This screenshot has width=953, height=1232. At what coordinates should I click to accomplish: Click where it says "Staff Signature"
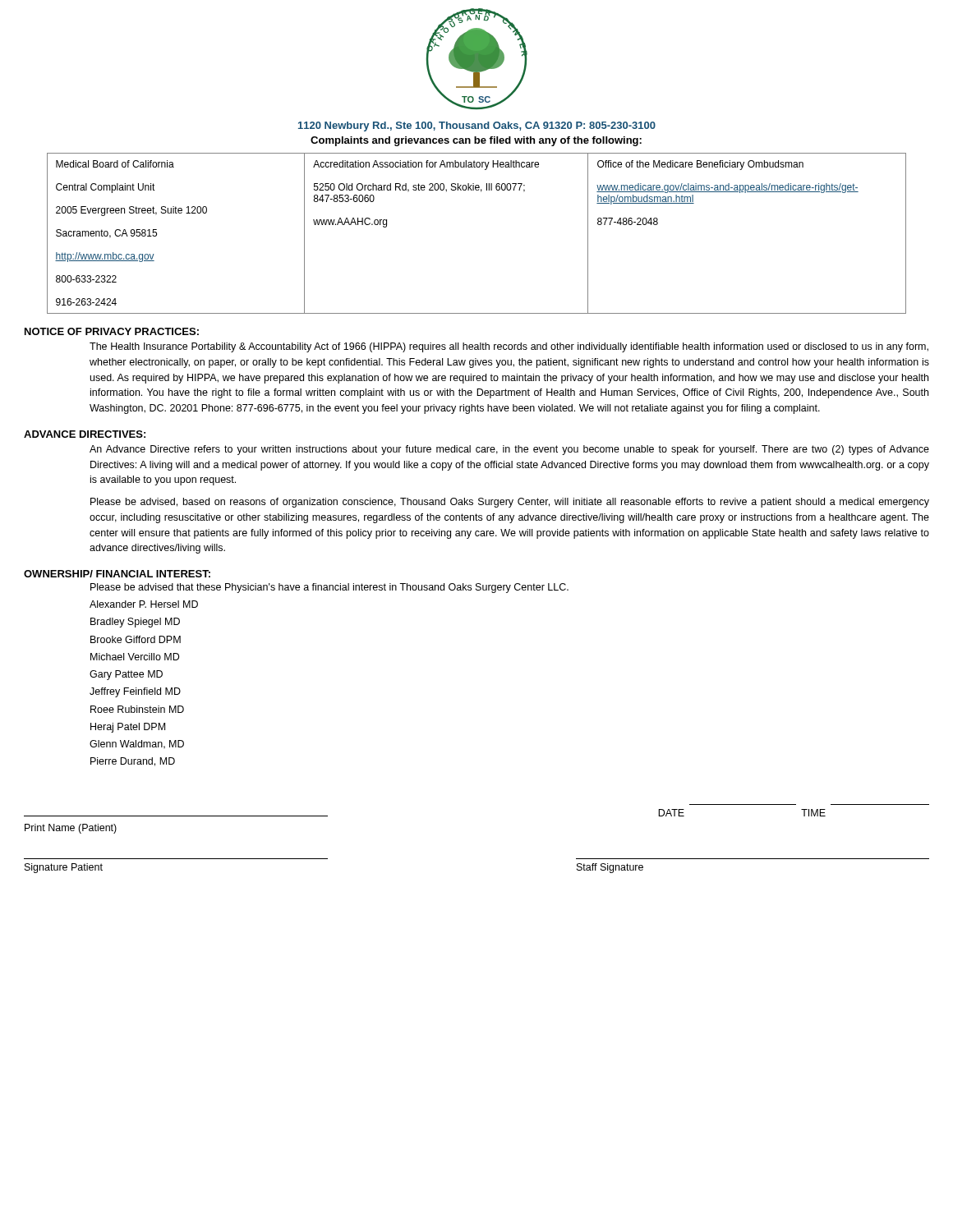point(610,867)
